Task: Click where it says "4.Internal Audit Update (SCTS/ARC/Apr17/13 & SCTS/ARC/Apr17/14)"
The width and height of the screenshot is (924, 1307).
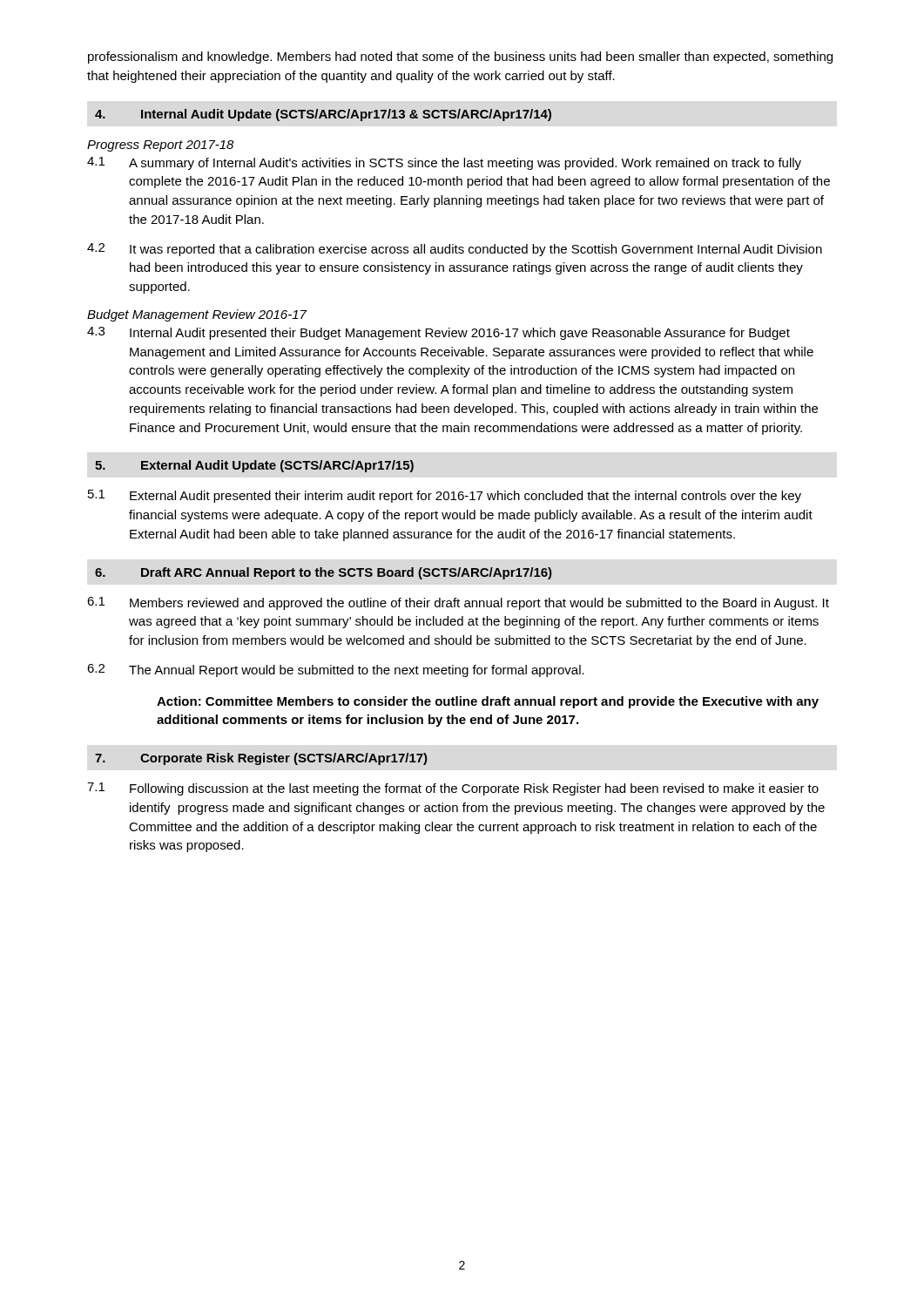Action: [462, 113]
